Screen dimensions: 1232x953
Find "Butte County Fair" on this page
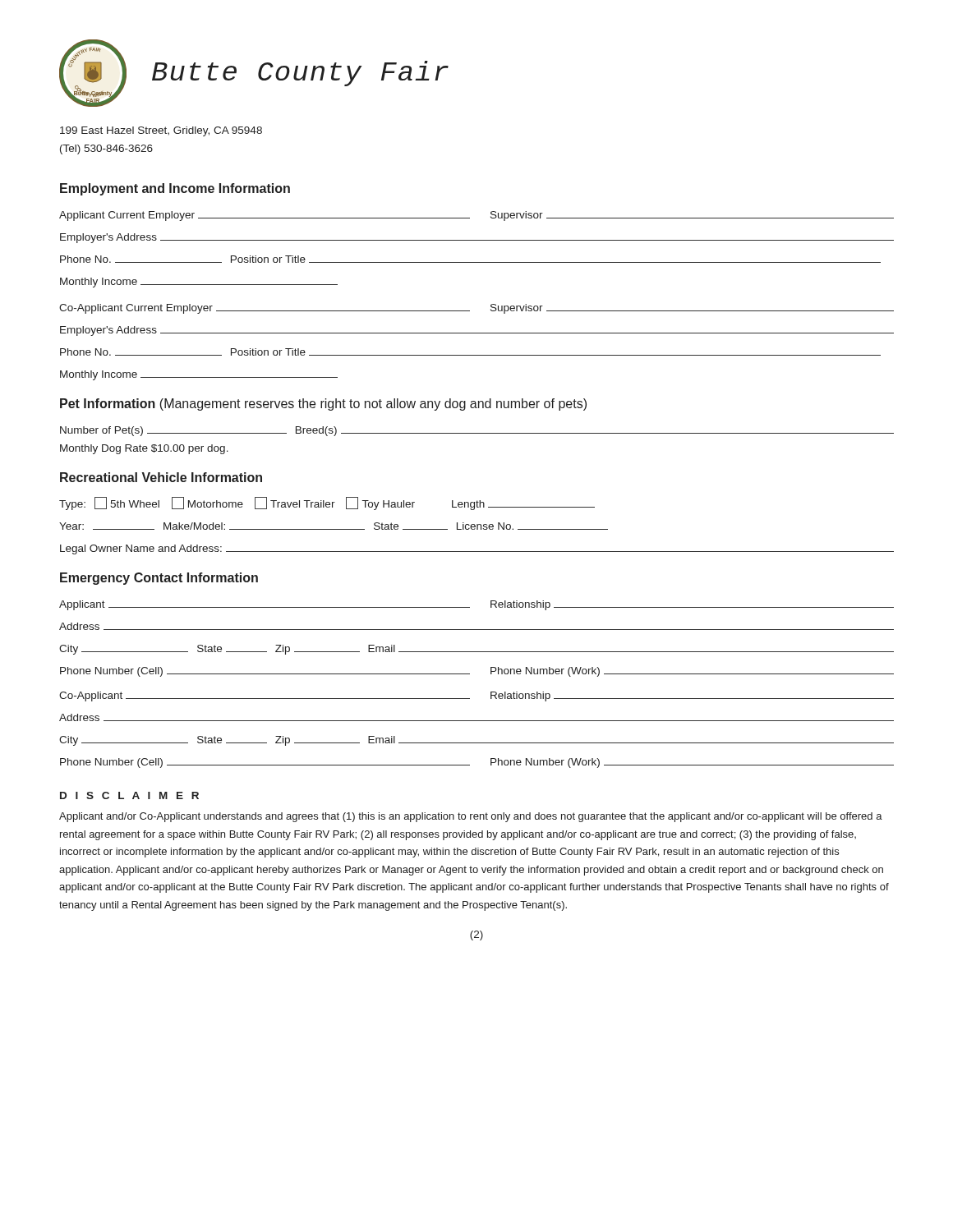tap(301, 73)
